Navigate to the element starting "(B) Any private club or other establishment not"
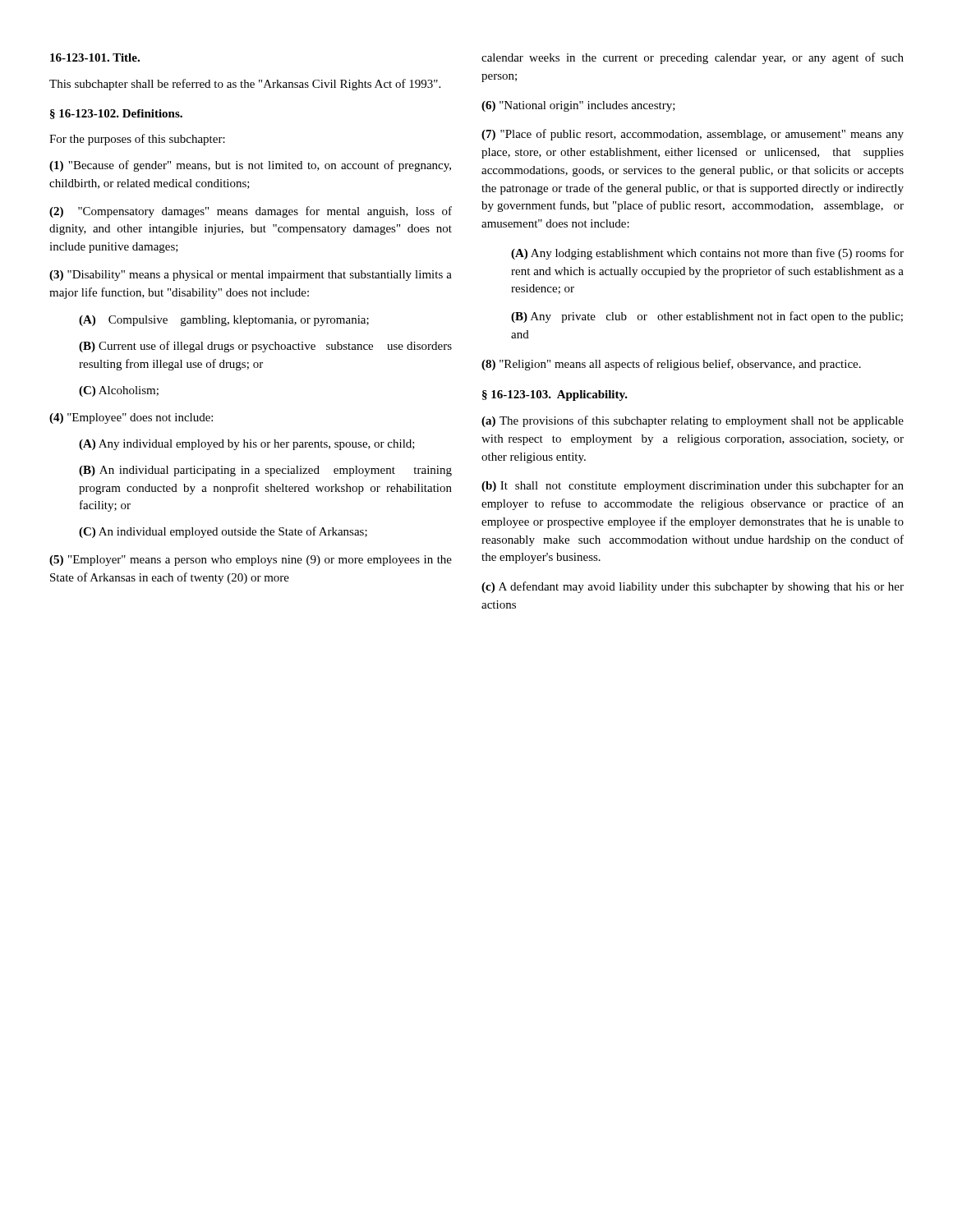Screen dimensions: 1232x953 coord(707,325)
